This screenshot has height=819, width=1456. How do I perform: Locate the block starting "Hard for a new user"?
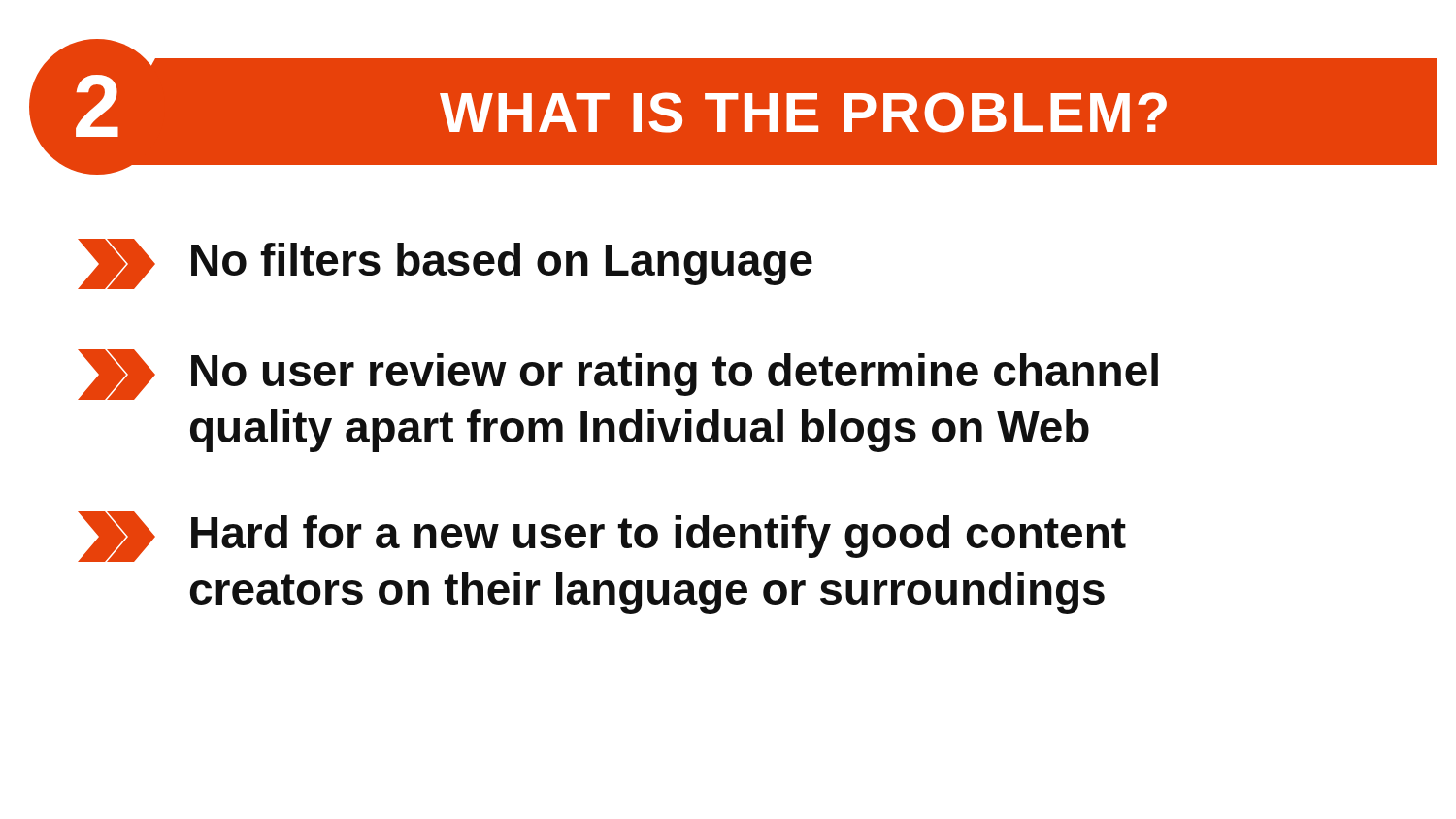click(x=602, y=561)
